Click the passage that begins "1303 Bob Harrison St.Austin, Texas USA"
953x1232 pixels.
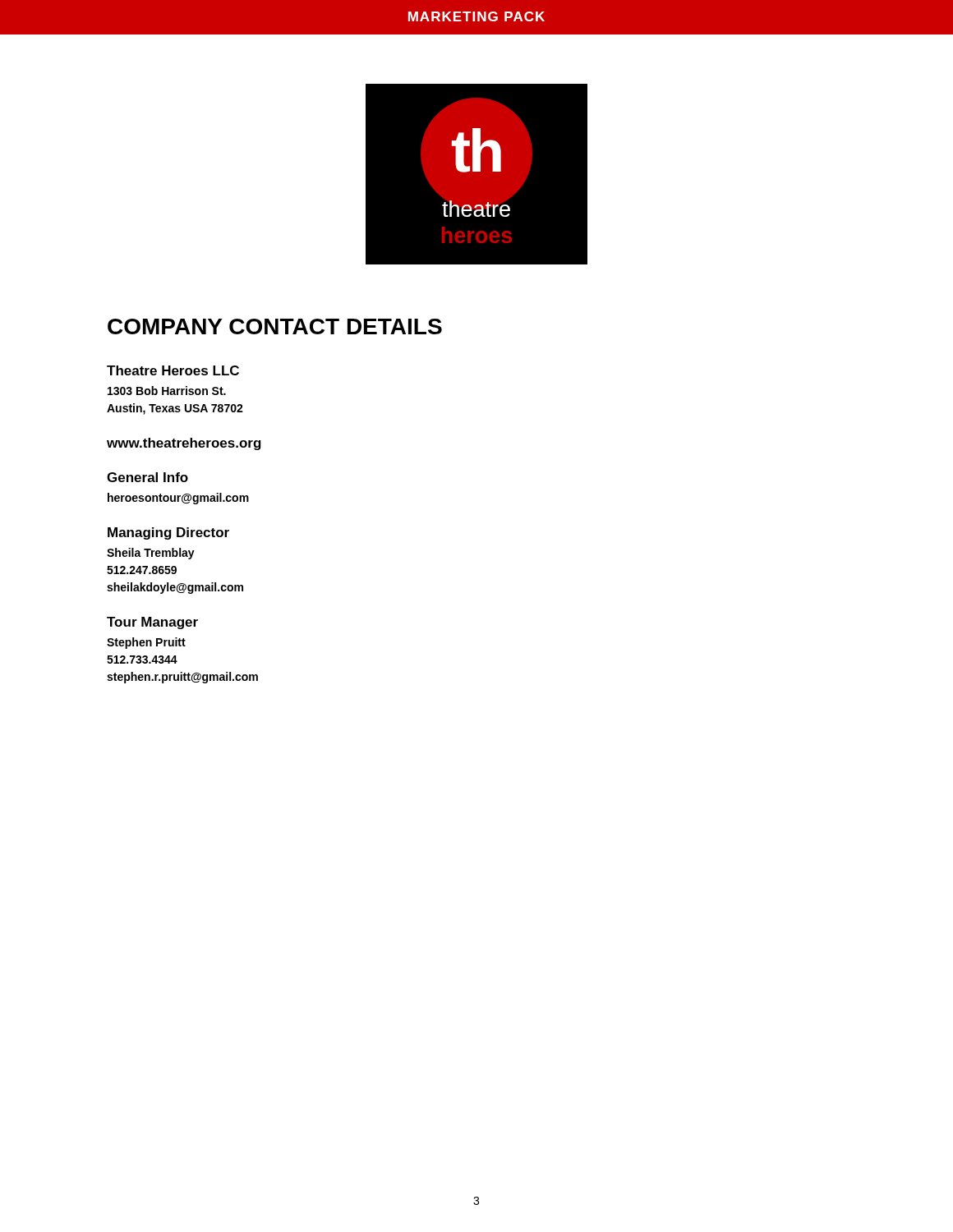[175, 400]
